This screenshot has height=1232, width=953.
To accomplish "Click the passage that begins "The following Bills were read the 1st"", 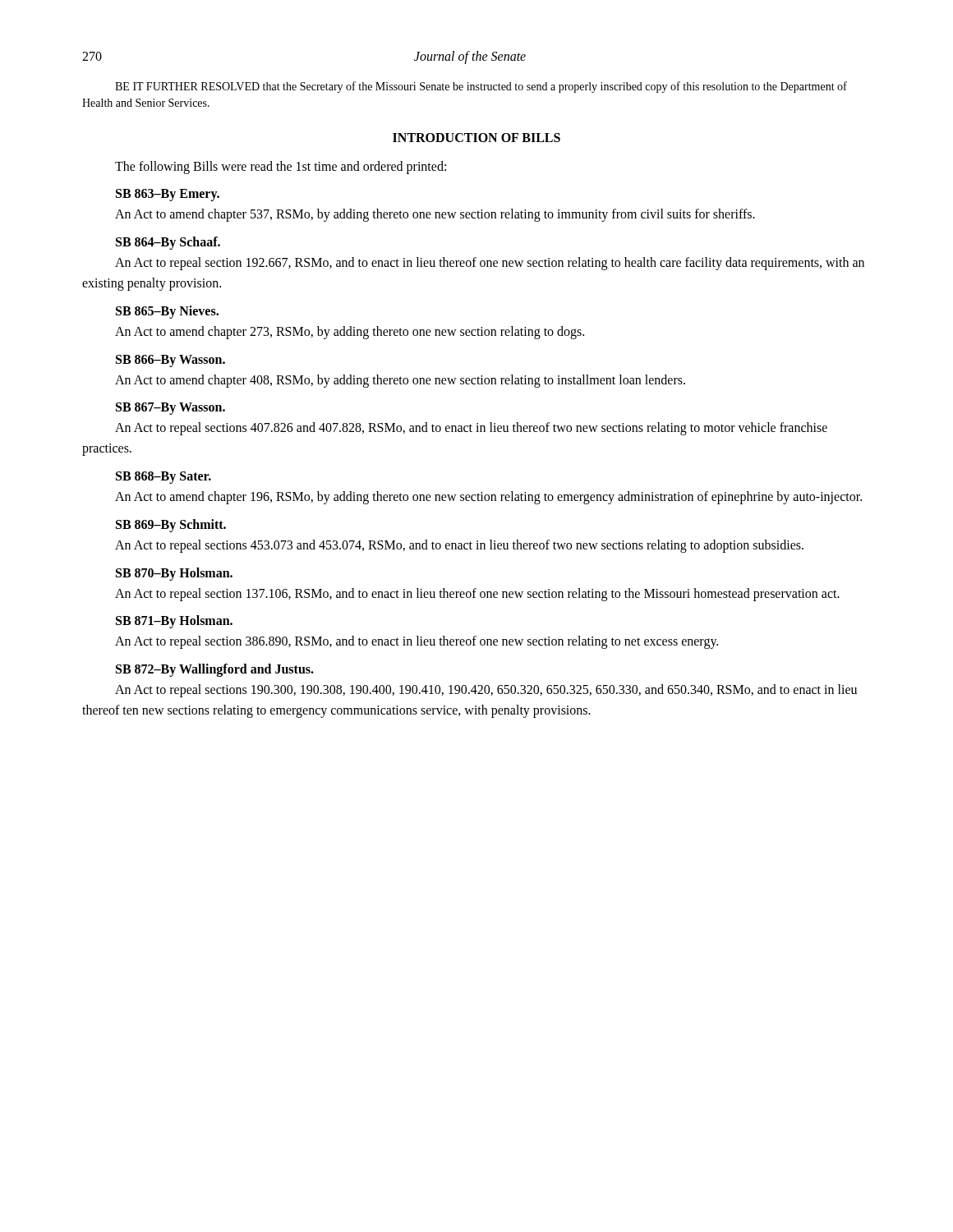I will 281,166.
